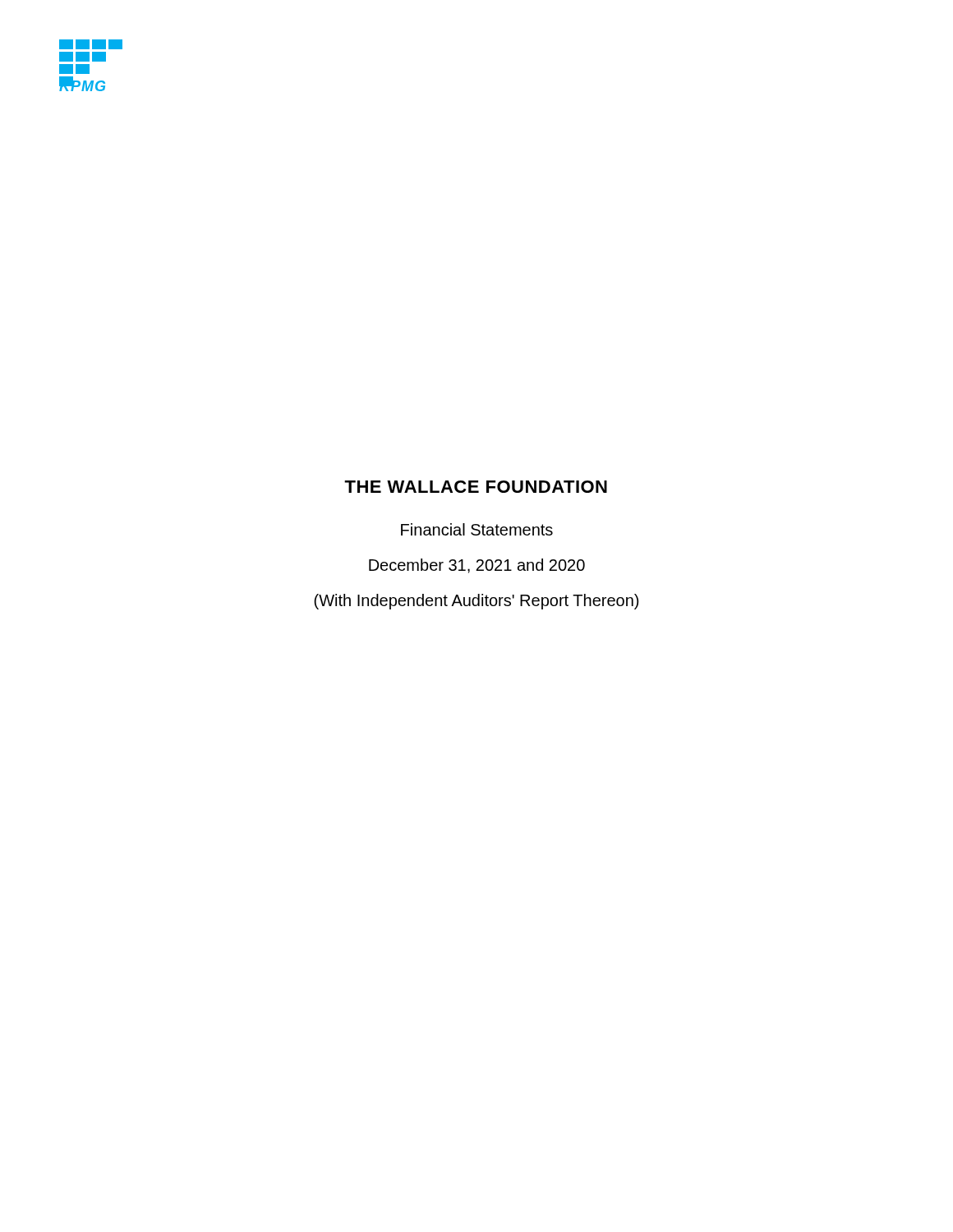The image size is (953, 1232).
Task: Select the text with the text "Financial Statements"
Action: pyautogui.click(x=476, y=530)
